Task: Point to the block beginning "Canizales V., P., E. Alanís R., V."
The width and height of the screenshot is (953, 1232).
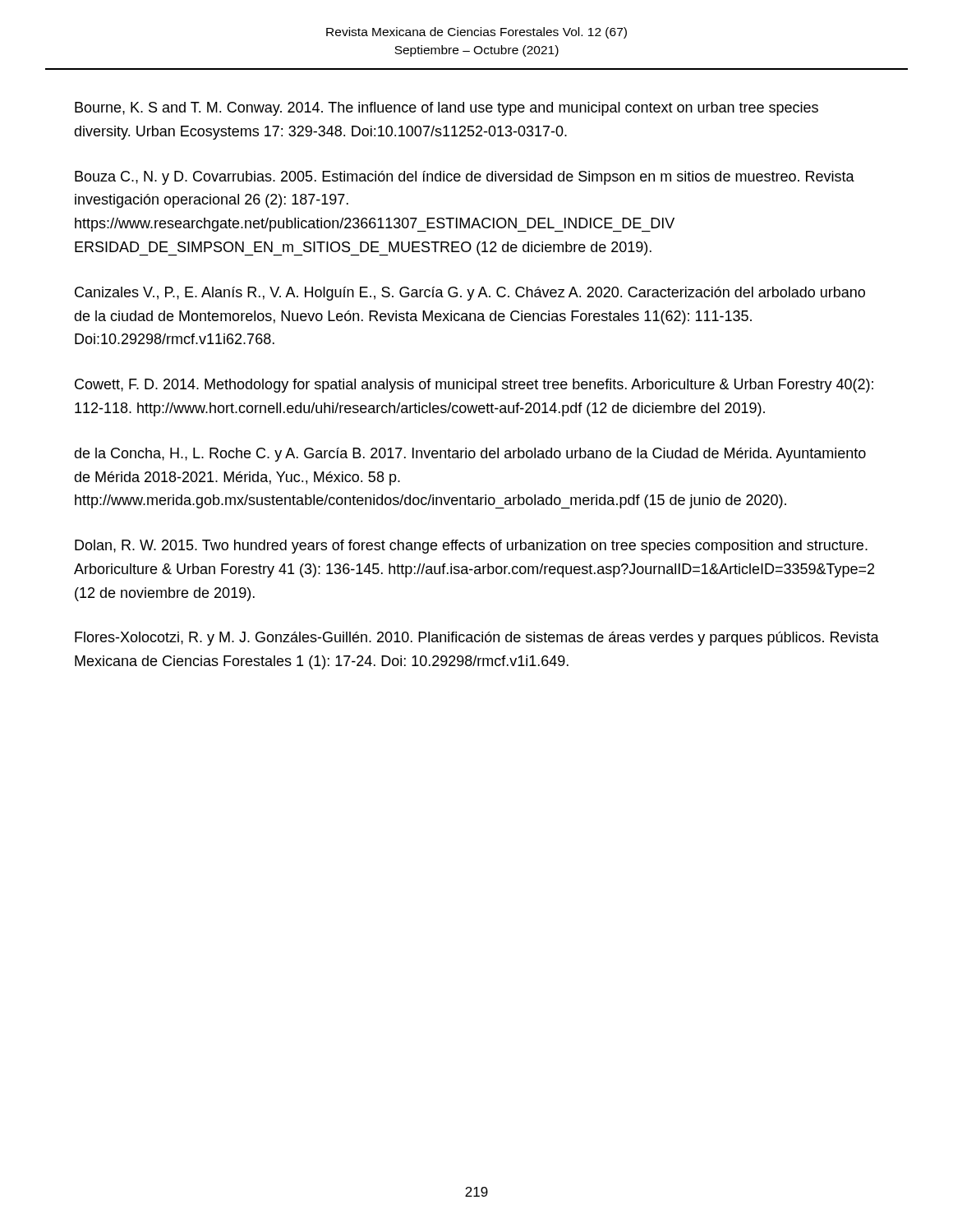Action: [x=470, y=316]
